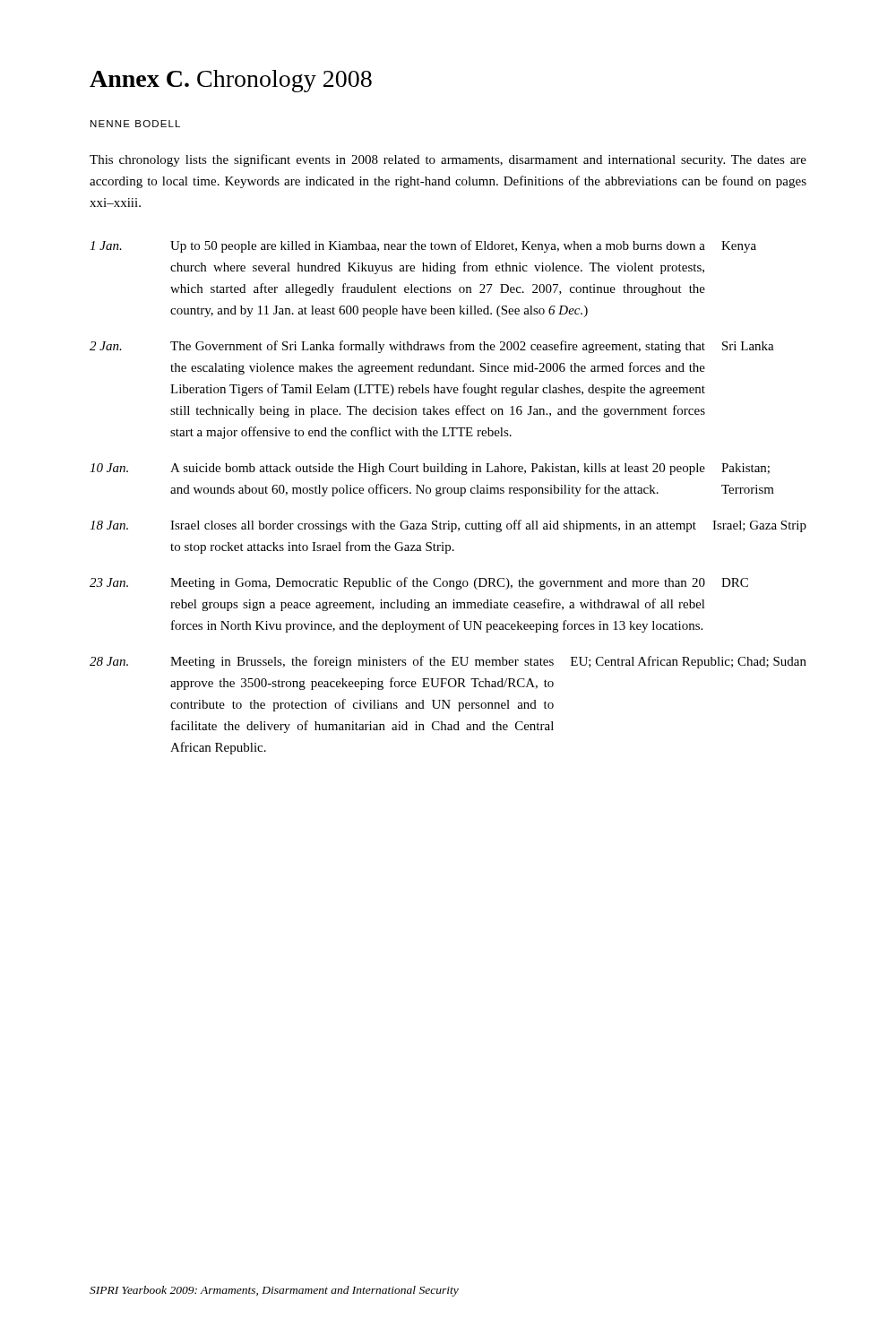
Task: Find the text block starting "Nenne Bodell"
Action: coord(136,124)
